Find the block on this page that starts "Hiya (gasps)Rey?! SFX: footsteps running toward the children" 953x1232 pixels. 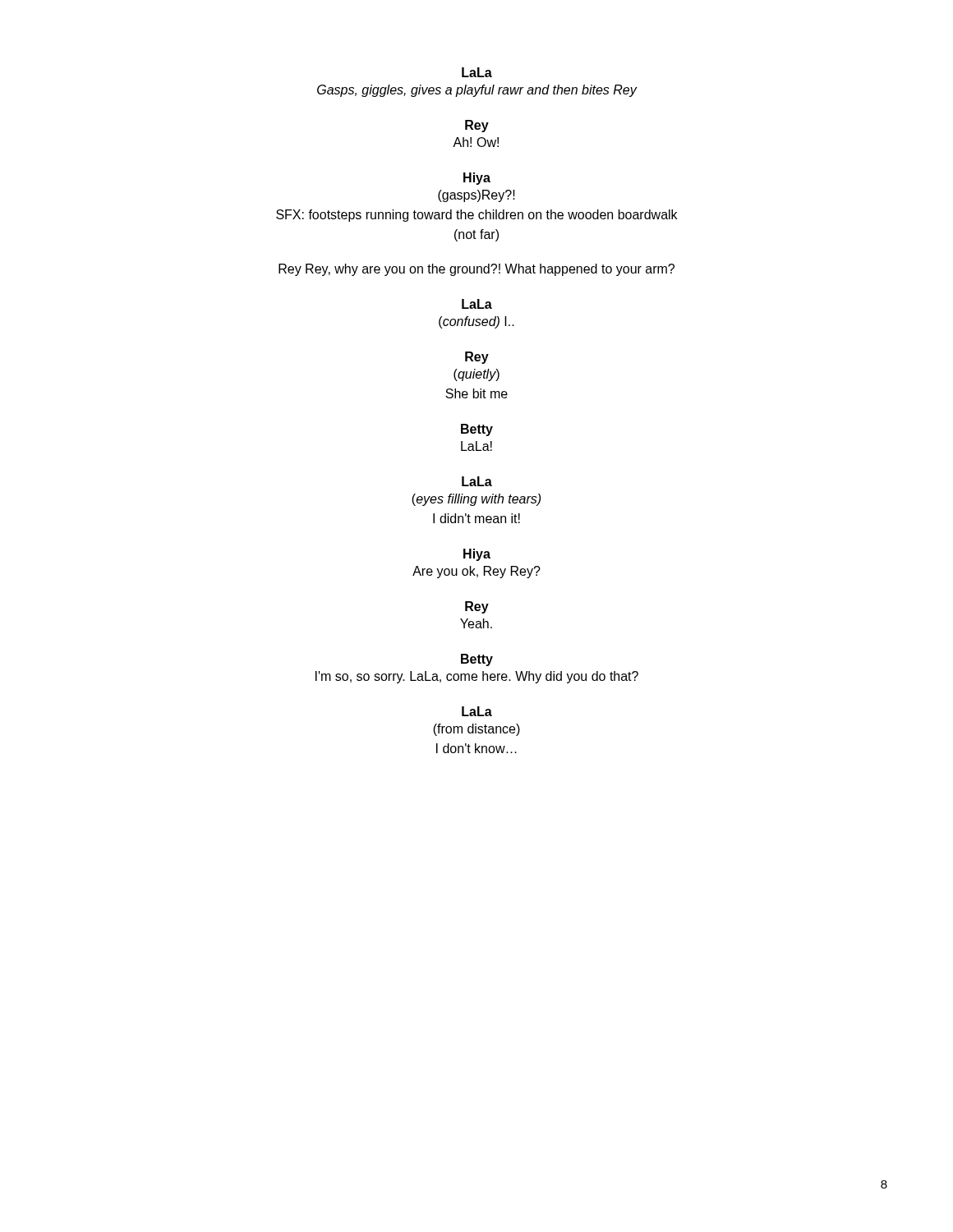(476, 225)
